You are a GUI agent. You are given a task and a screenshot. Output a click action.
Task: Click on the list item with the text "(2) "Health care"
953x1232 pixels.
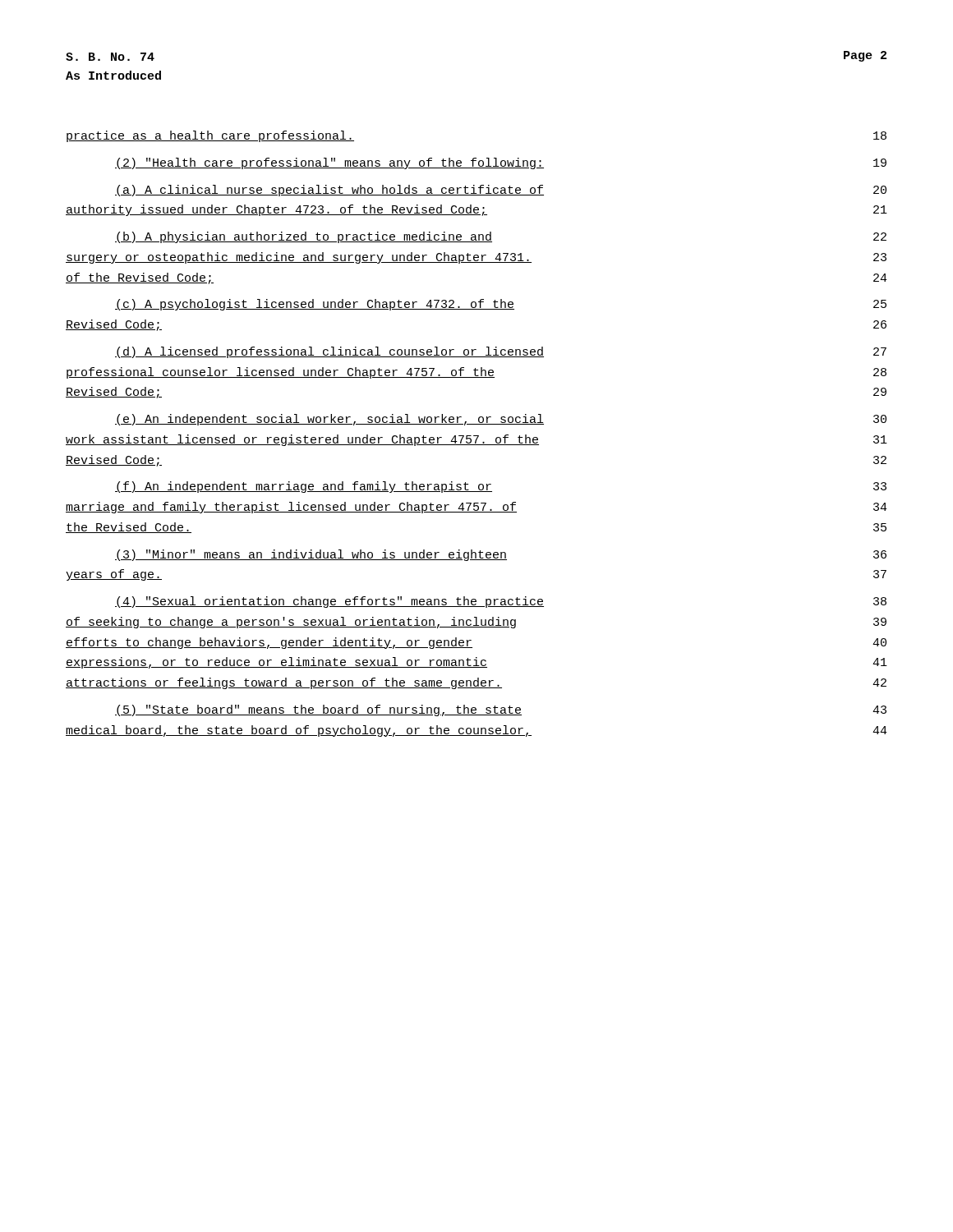pyautogui.click(x=476, y=164)
